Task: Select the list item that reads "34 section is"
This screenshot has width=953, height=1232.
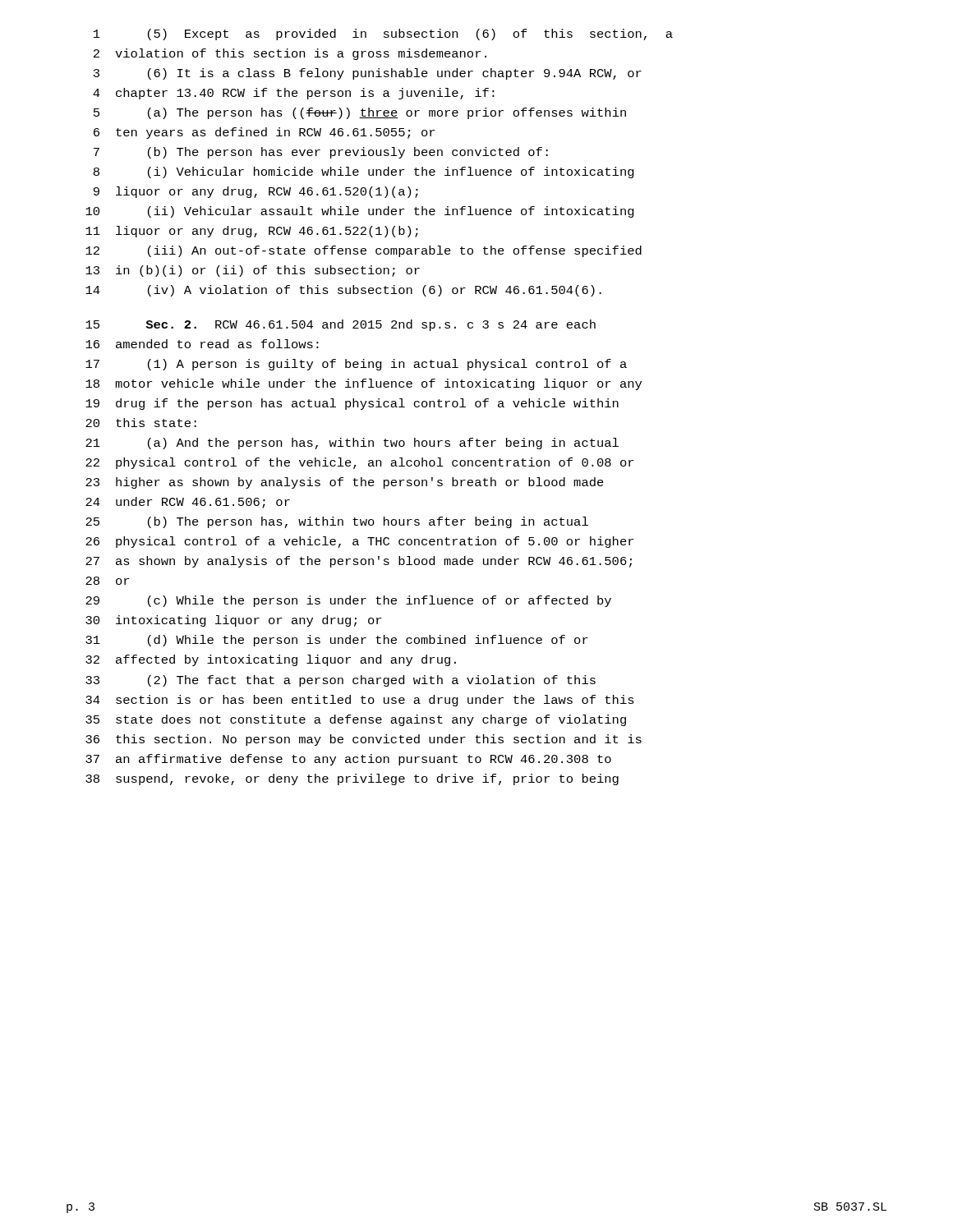Action: 476,700
